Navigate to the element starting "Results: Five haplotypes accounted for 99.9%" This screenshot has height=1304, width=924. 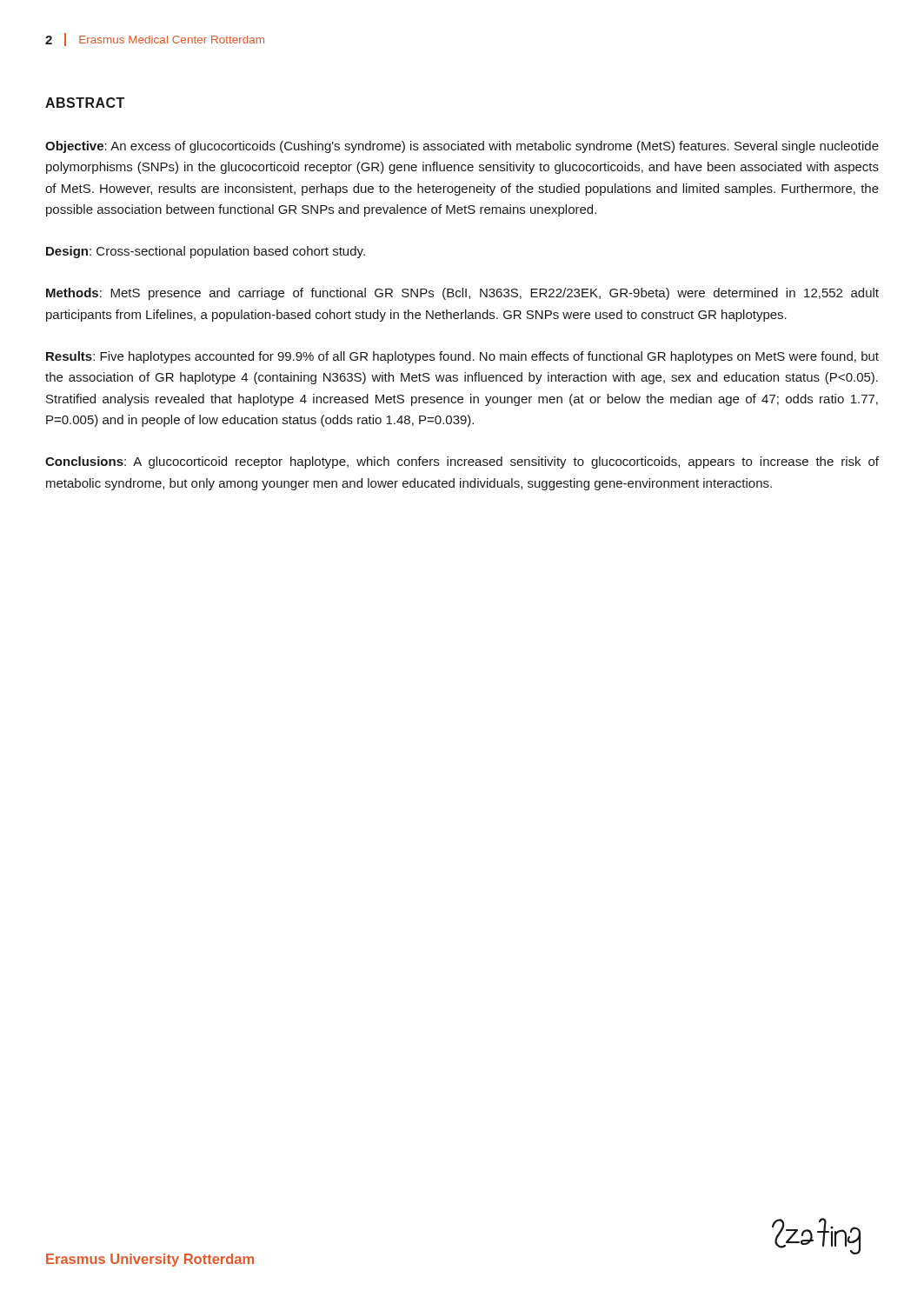click(462, 388)
